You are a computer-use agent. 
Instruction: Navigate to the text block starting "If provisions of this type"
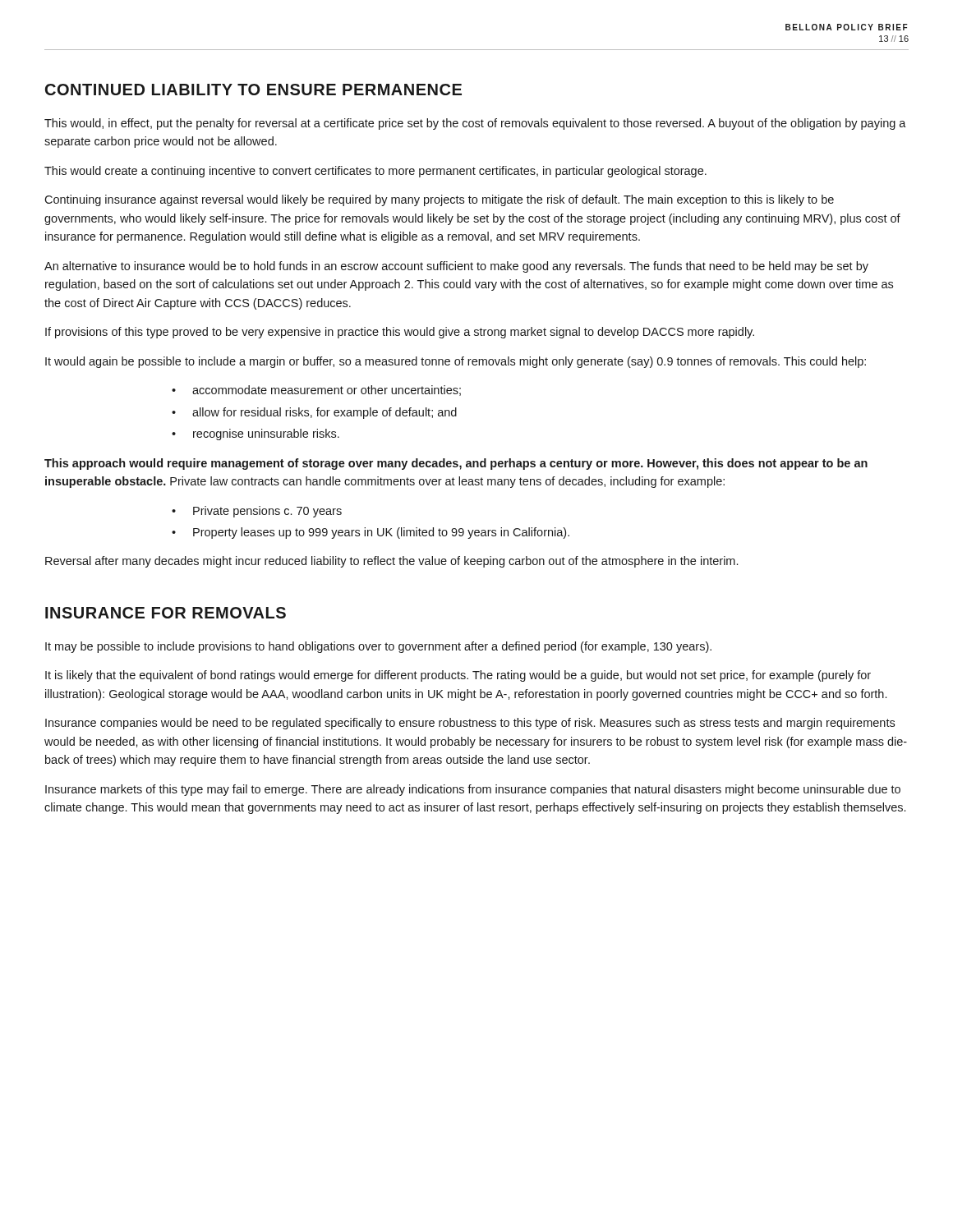[x=400, y=332]
